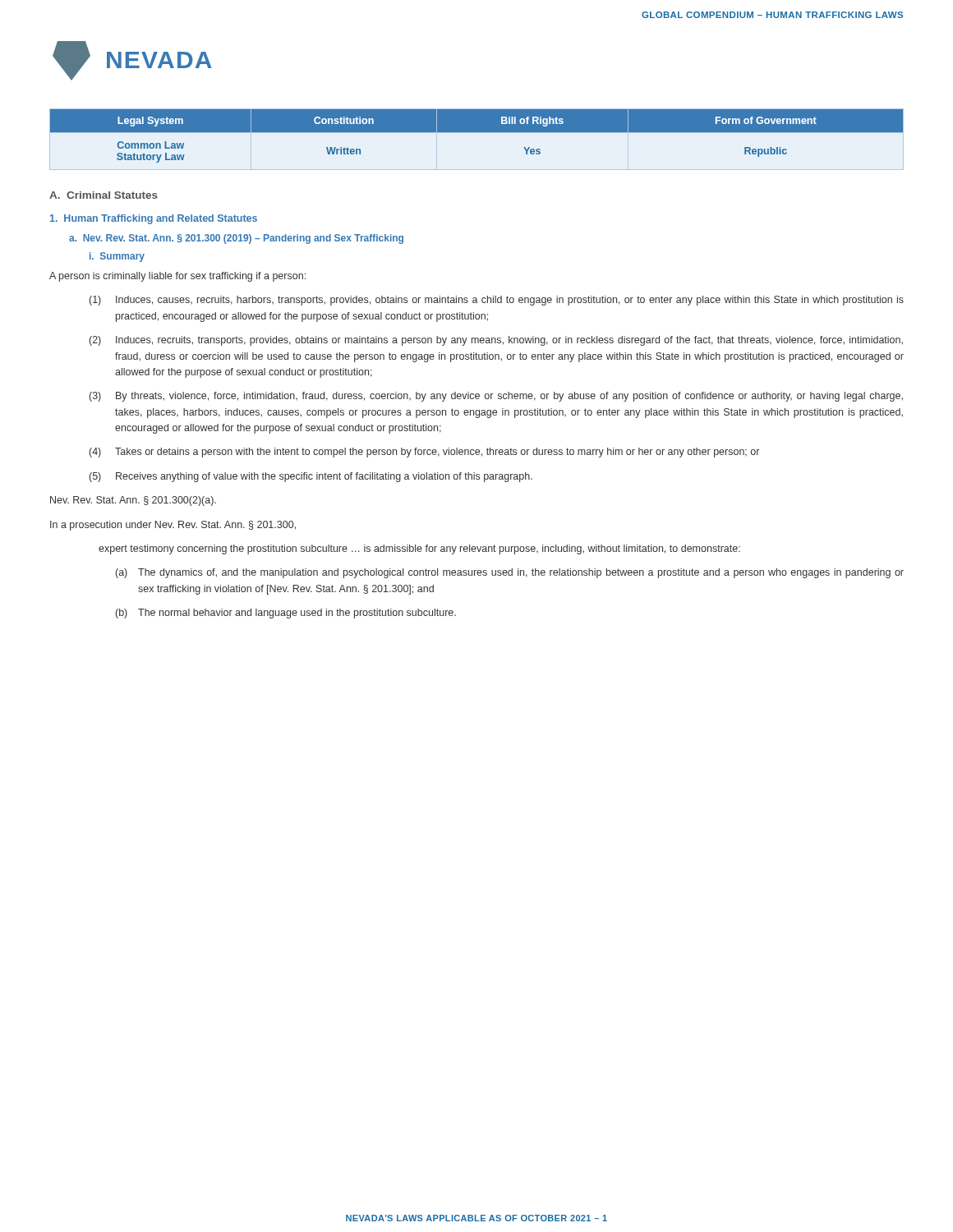Click on the logo
This screenshot has height=1232, width=953.
(131, 60)
